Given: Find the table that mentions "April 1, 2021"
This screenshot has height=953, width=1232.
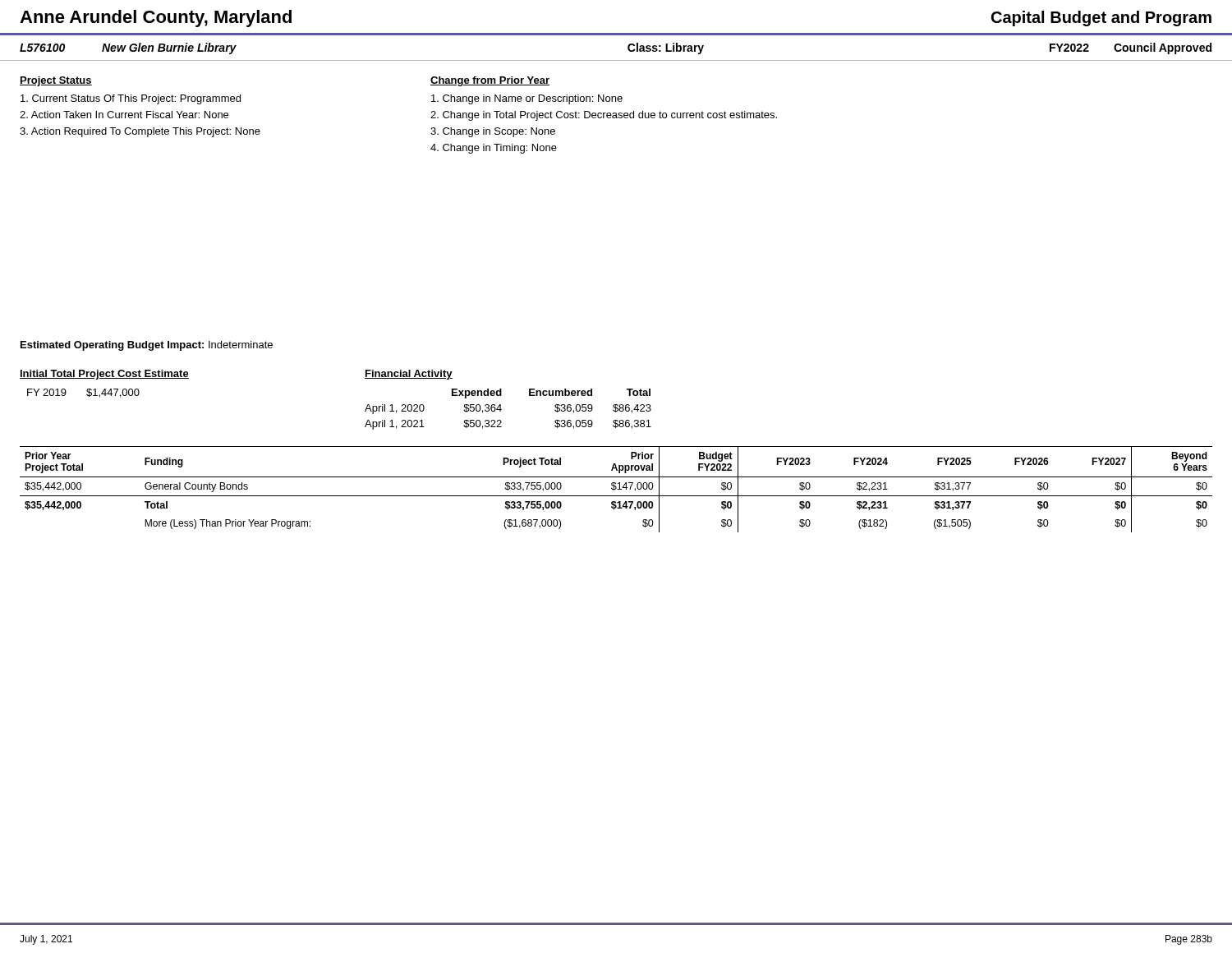Looking at the screenshot, I should pos(511,399).
